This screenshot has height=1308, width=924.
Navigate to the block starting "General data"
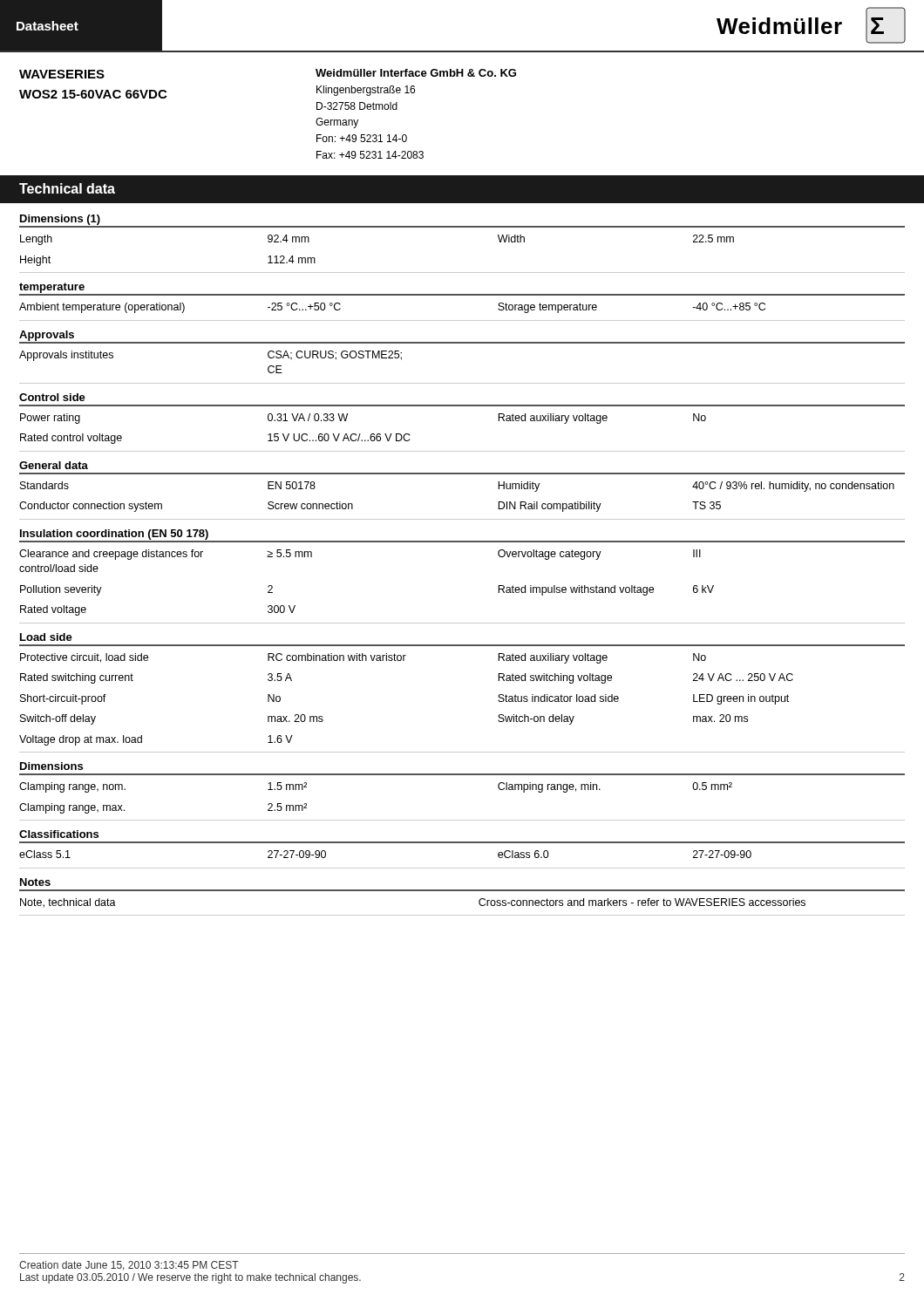pos(54,465)
